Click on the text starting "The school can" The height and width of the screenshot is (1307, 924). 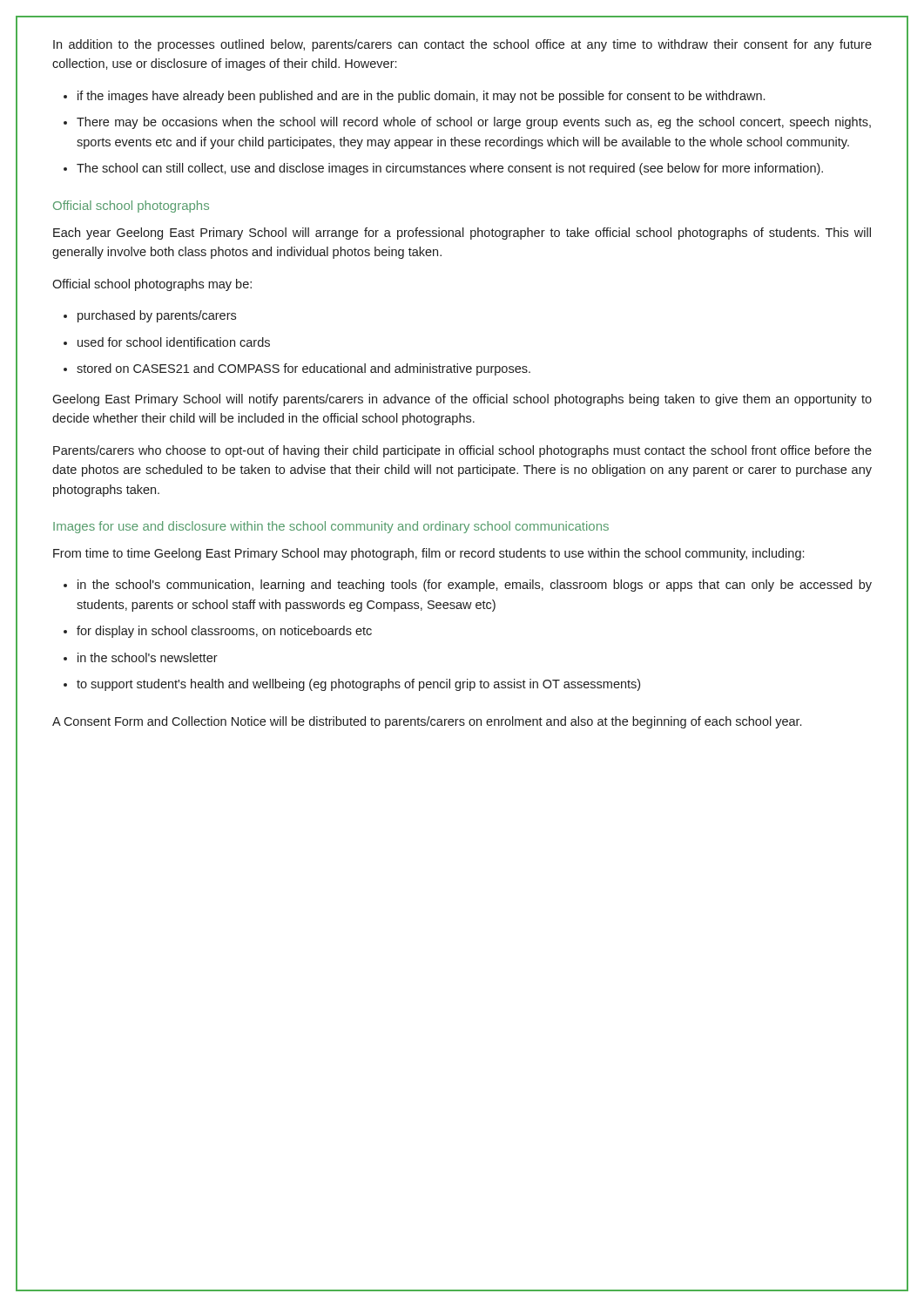point(450,168)
